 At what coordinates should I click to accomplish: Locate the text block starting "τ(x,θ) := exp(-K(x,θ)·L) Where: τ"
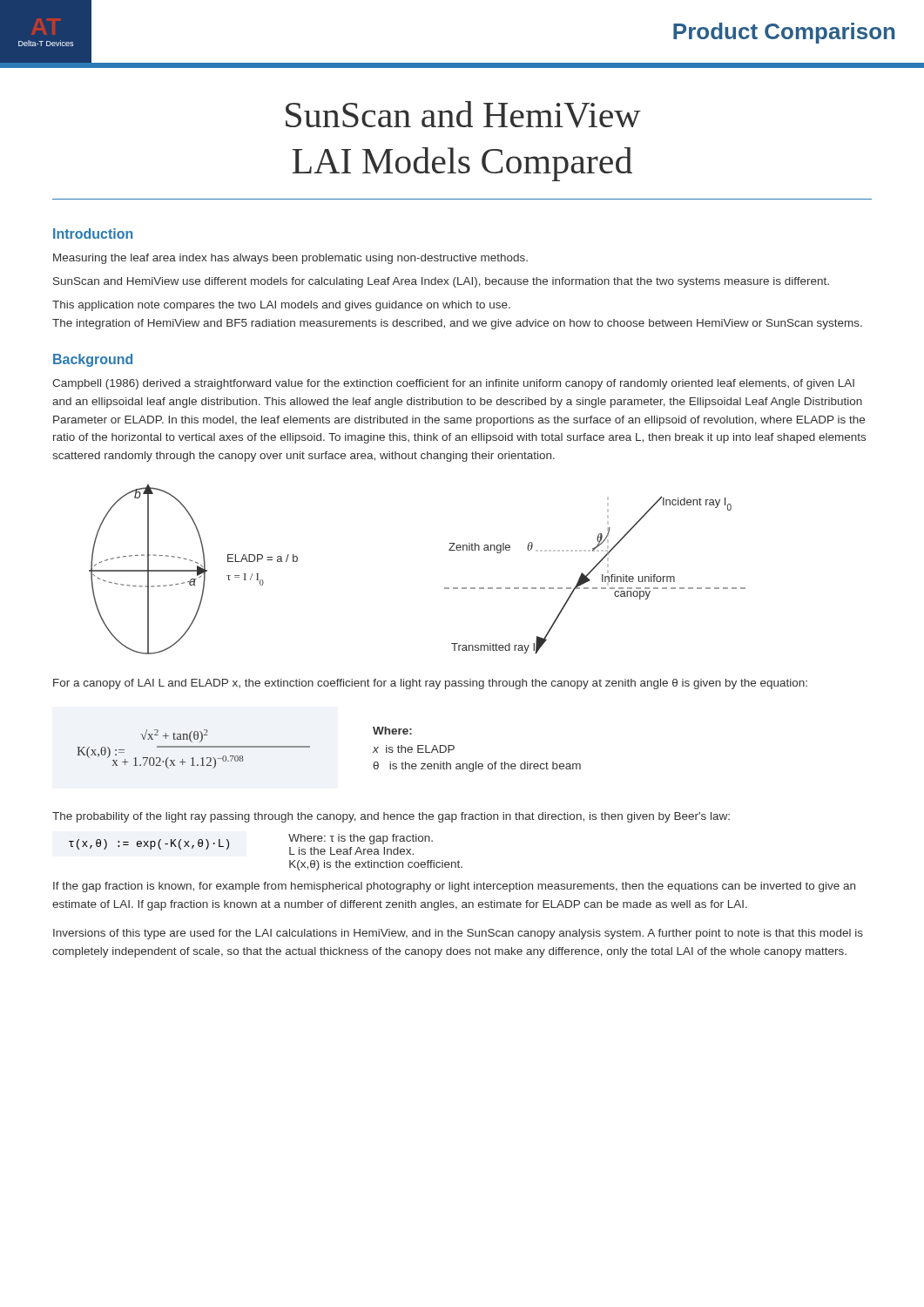coord(152,846)
